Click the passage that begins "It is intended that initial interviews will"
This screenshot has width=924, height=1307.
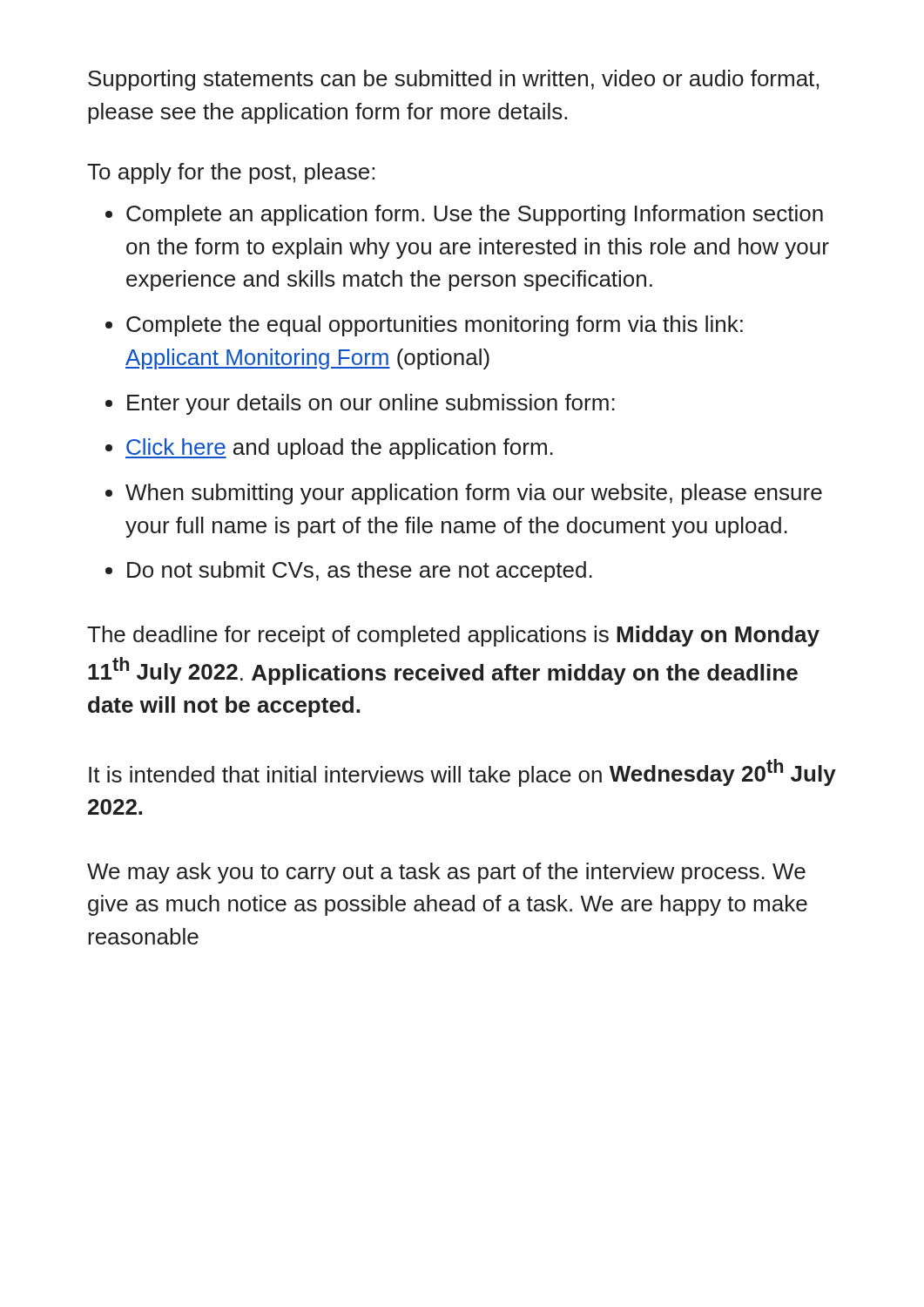[x=461, y=788]
